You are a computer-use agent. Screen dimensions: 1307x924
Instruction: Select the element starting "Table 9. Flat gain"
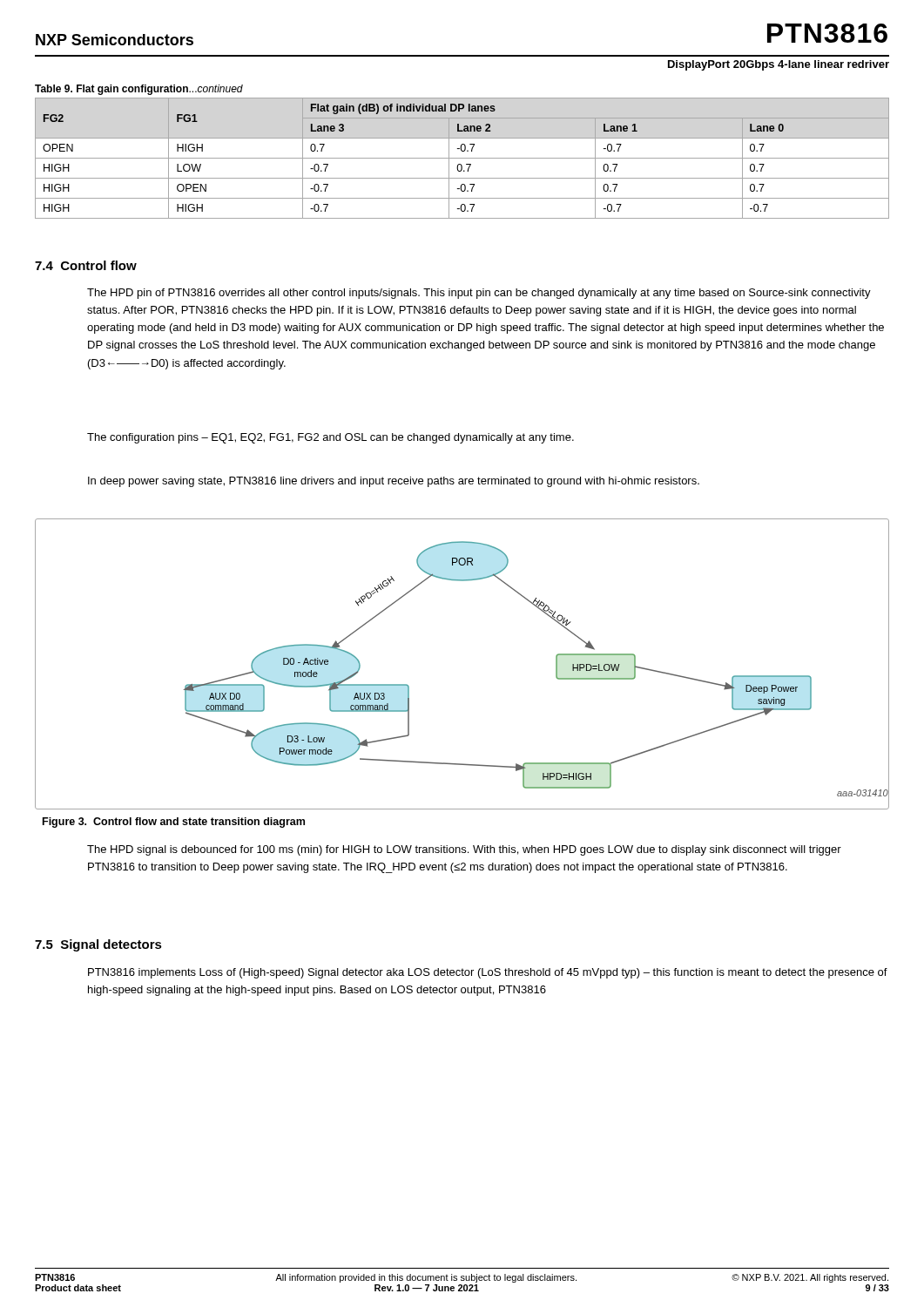click(139, 89)
